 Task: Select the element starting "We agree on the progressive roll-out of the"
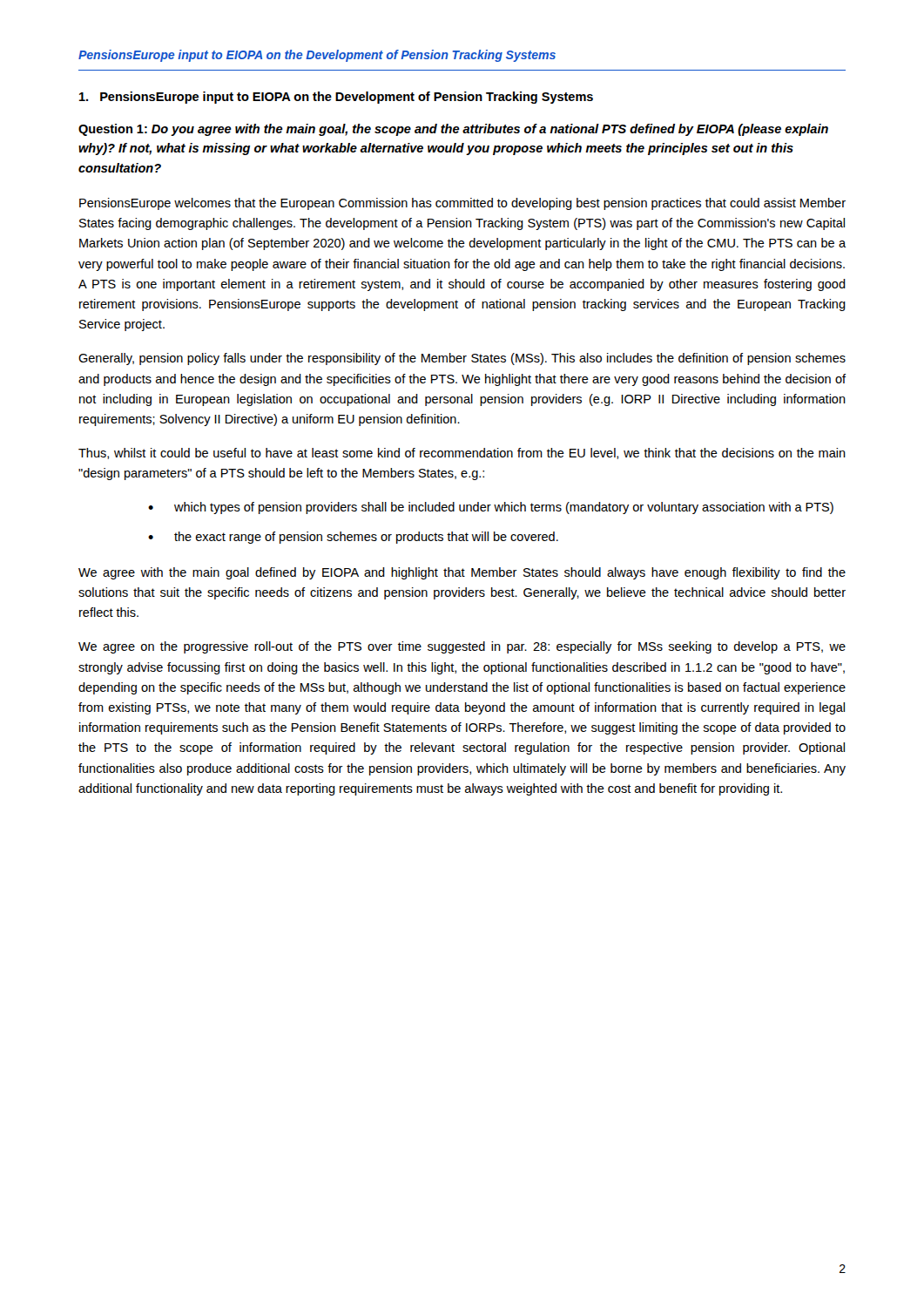[x=462, y=718]
